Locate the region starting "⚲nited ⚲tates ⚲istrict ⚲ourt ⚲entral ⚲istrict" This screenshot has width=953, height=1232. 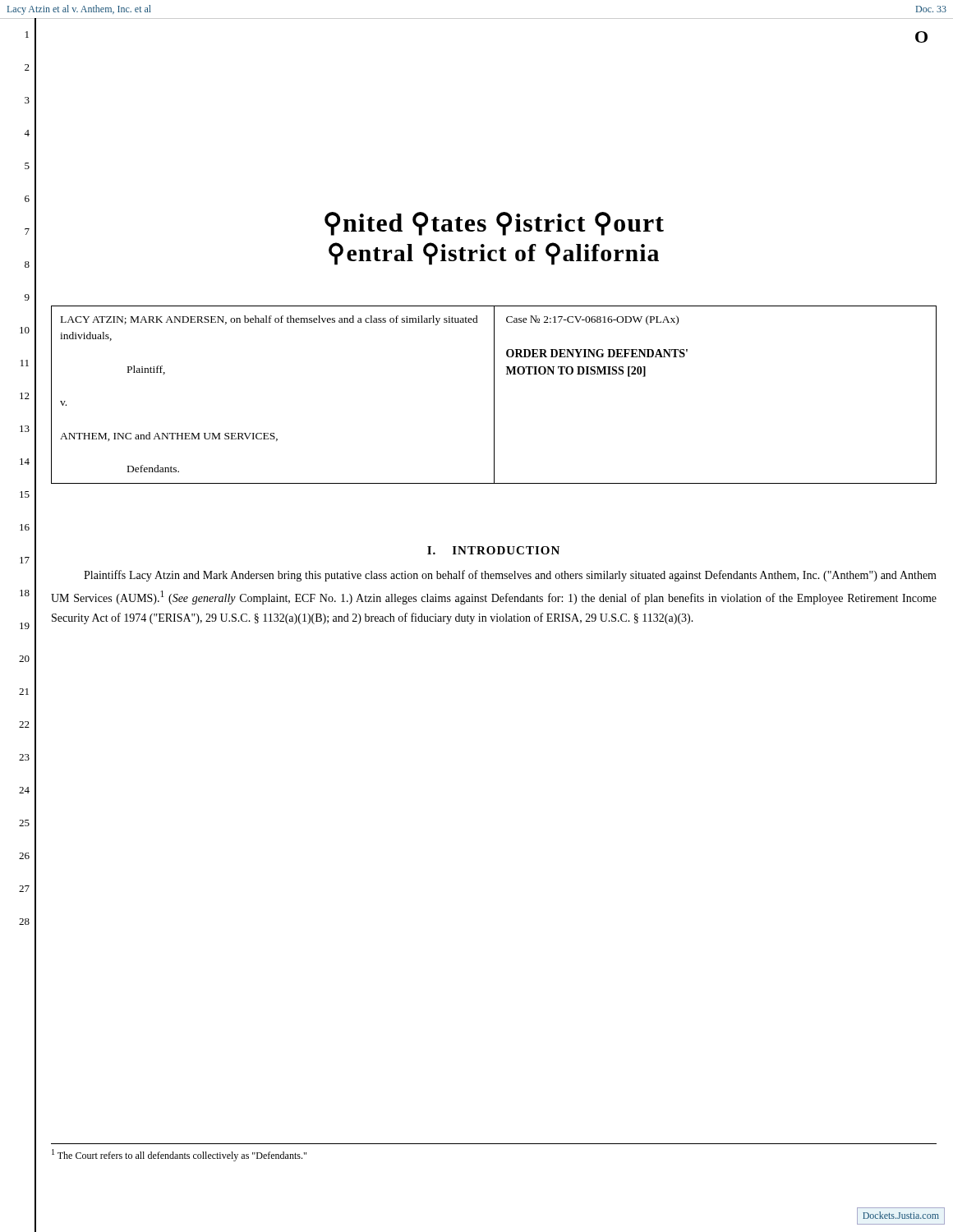[x=494, y=237]
